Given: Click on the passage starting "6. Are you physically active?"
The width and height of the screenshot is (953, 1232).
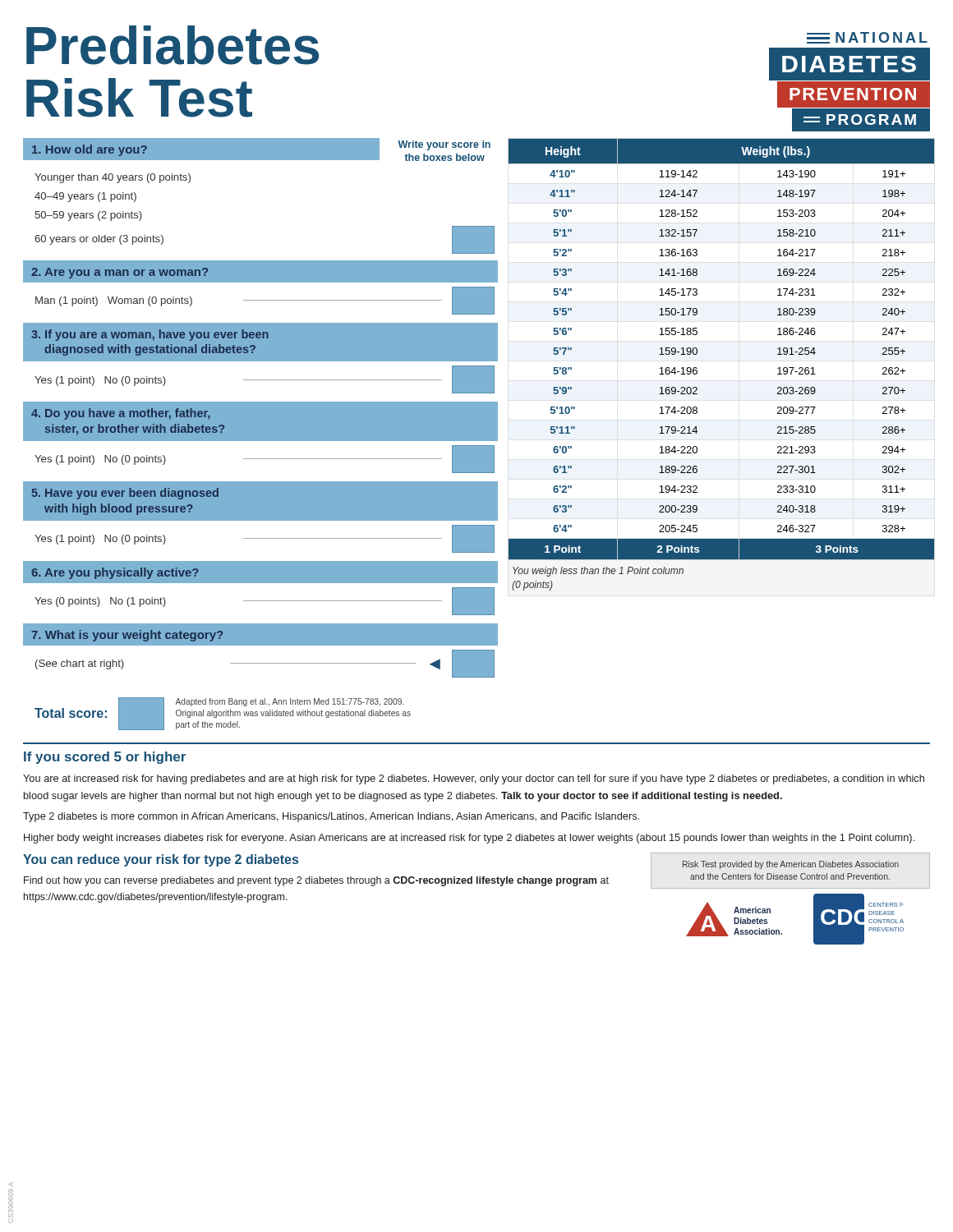Looking at the screenshot, I should pos(115,572).
